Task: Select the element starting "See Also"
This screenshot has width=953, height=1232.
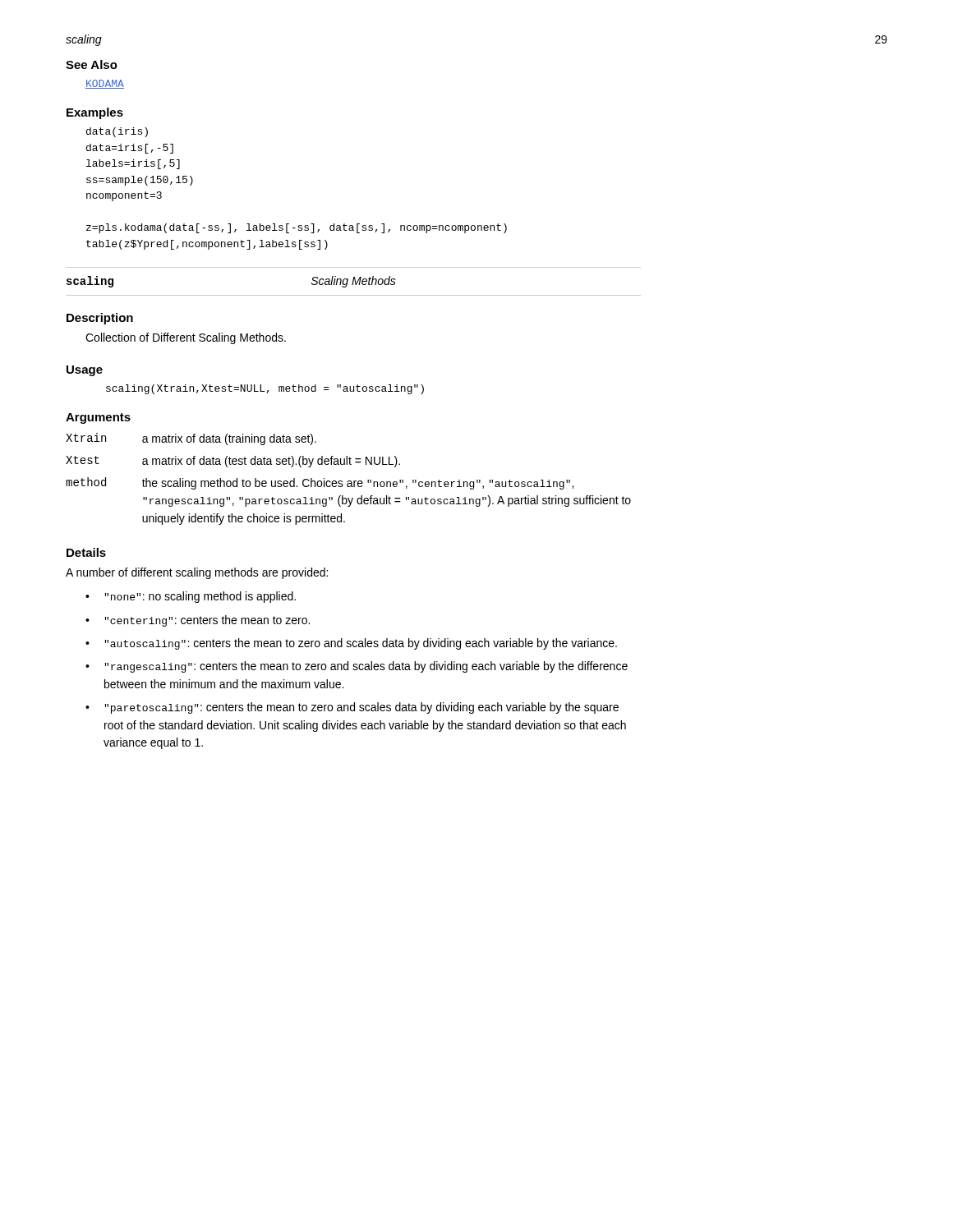Action: point(92,64)
